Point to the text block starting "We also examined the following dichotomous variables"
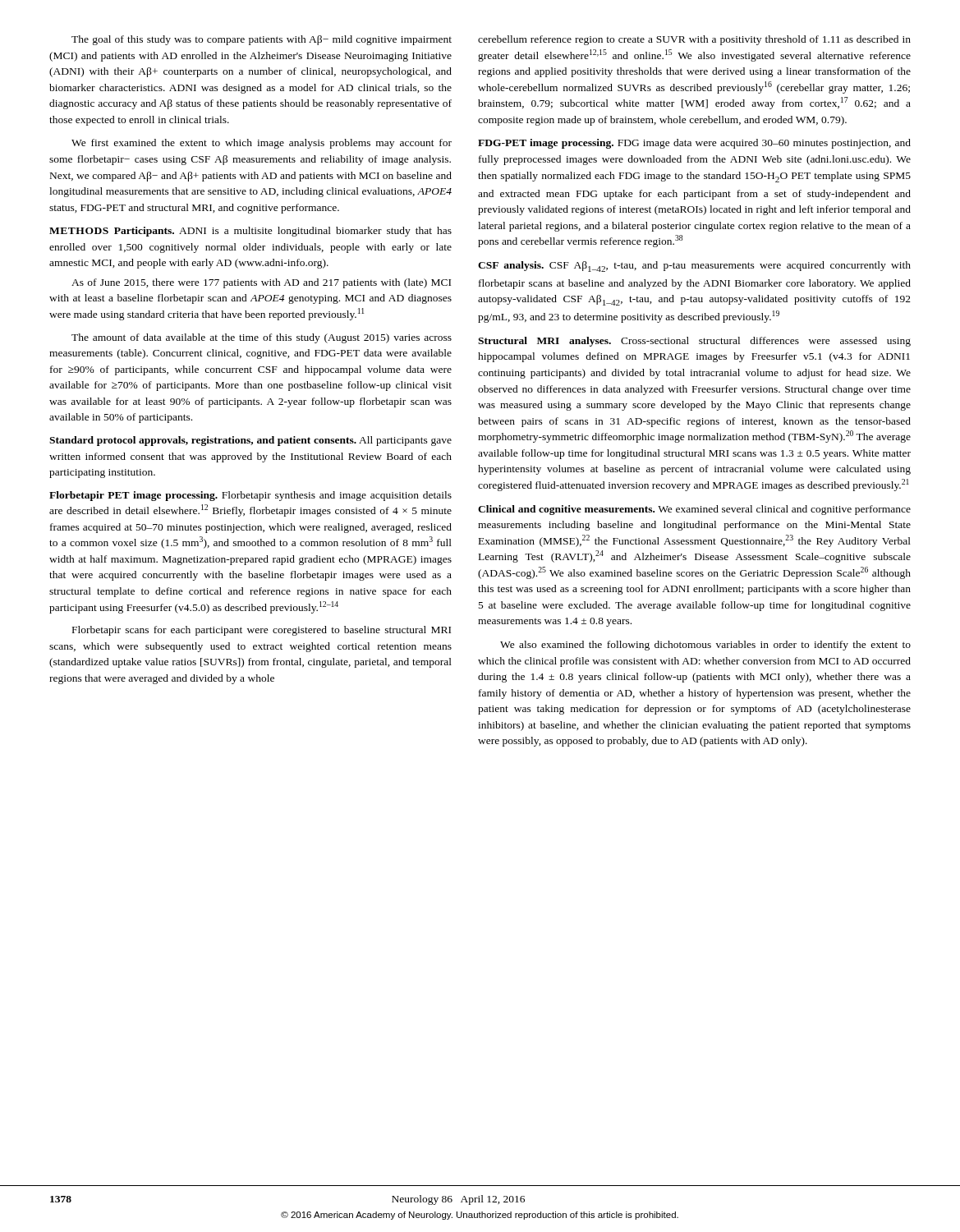Viewport: 960px width, 1232px height. 694,693
